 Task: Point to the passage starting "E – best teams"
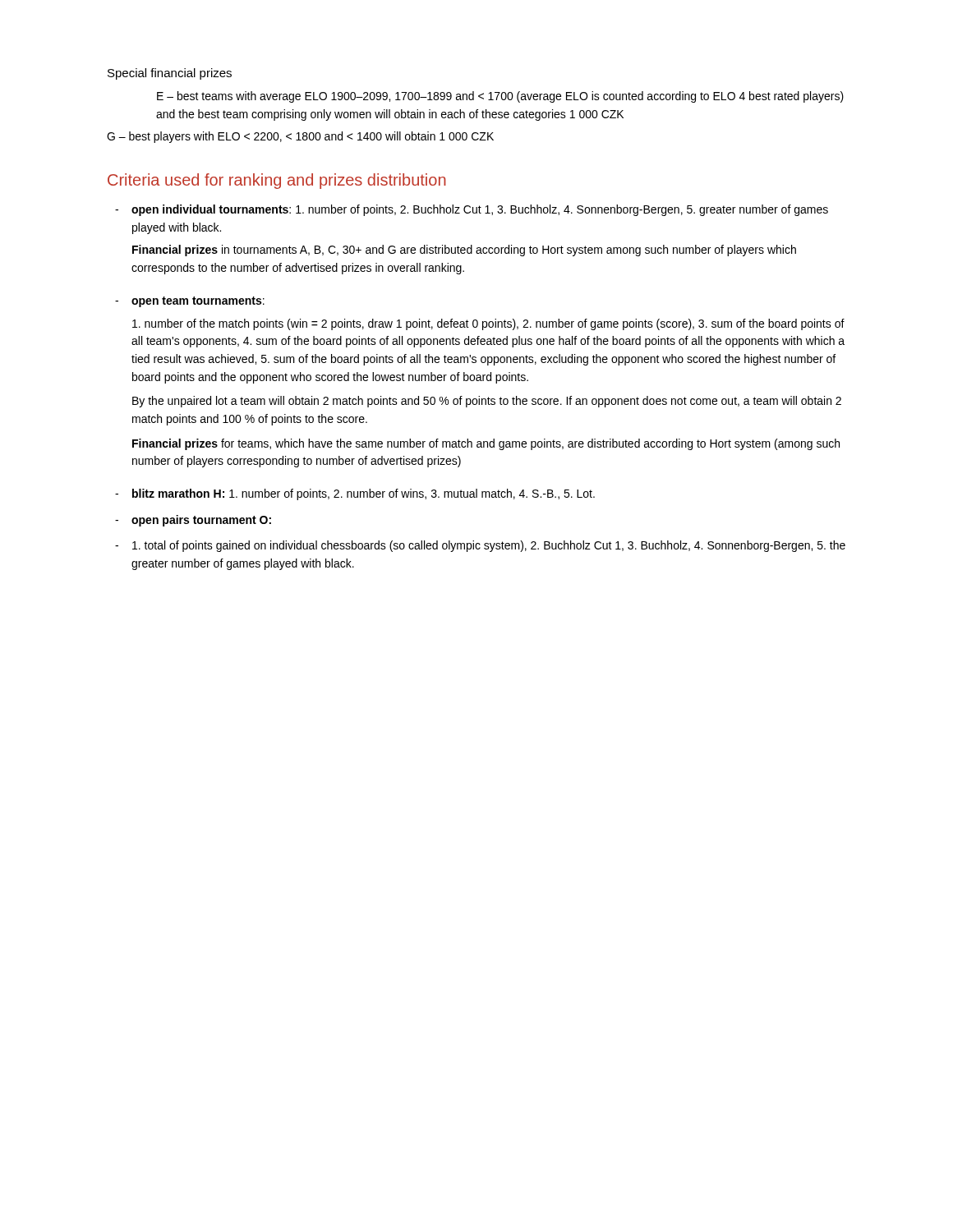pyautogui.click(x=500, y=105)
